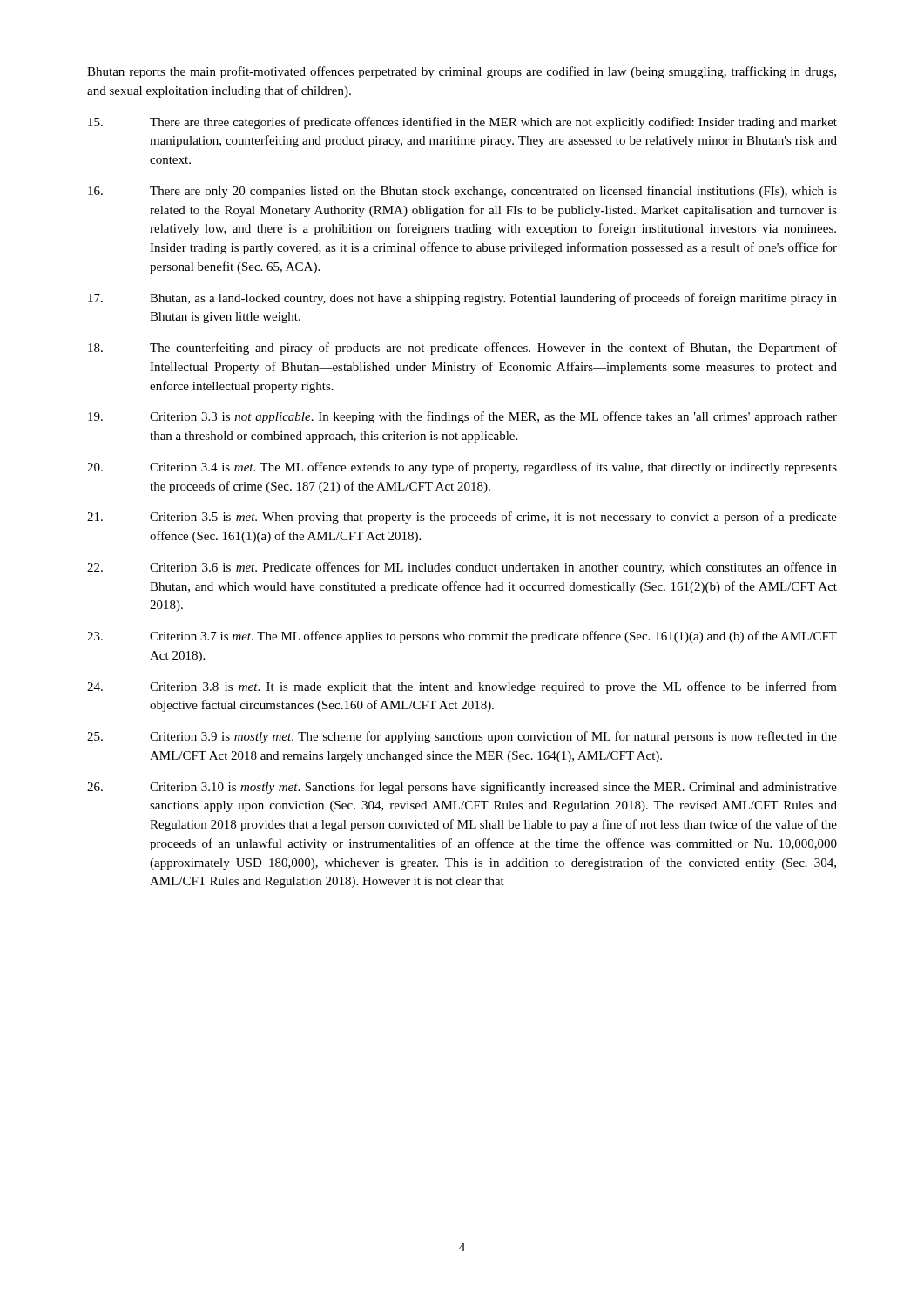Find the text block that says "Criterion 3.3 is"
Screen dimensions: 1307x924
(462, 427)
